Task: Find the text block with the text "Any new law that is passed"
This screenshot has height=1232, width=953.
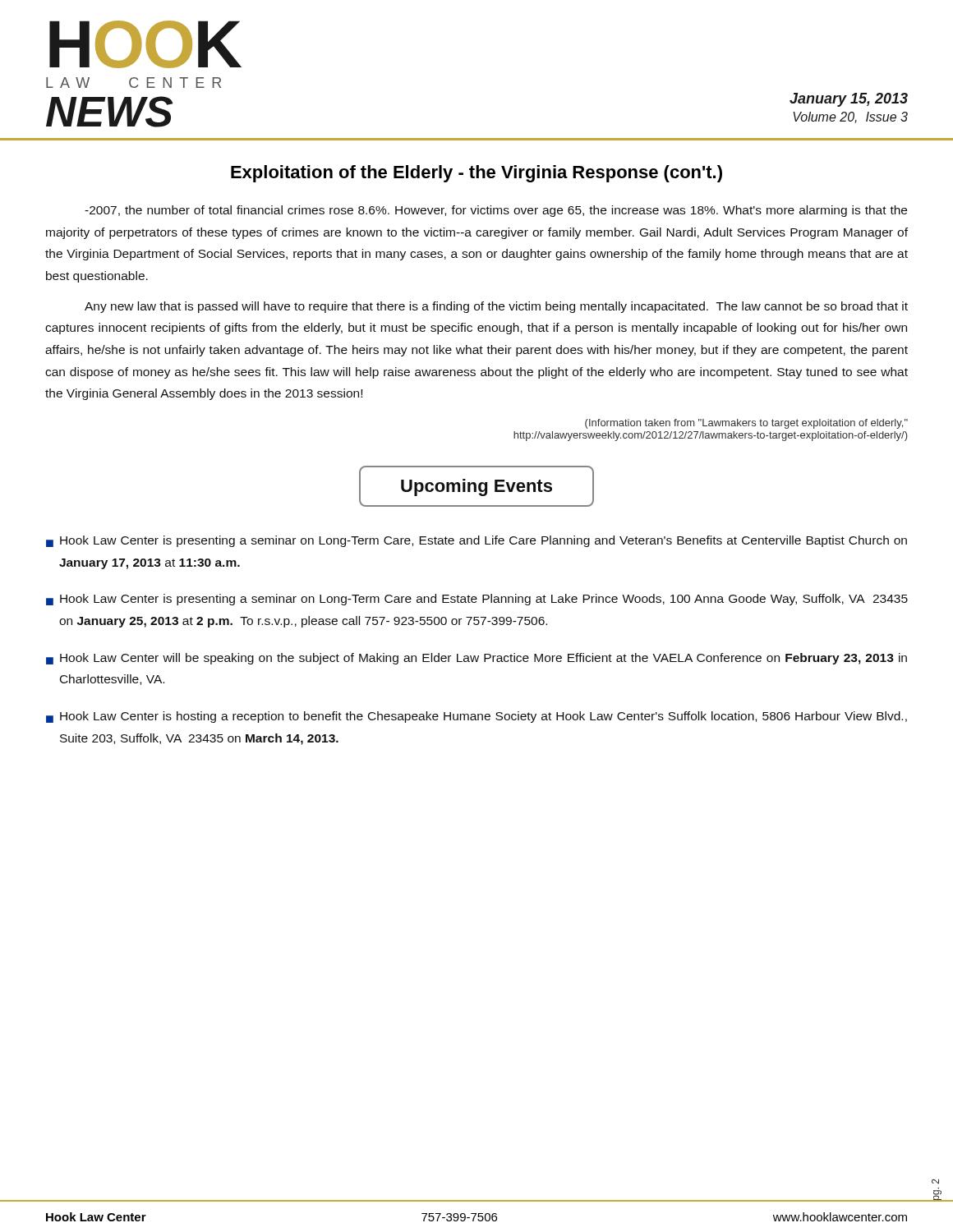Action: pyautogui.click(x=476, y=350)
